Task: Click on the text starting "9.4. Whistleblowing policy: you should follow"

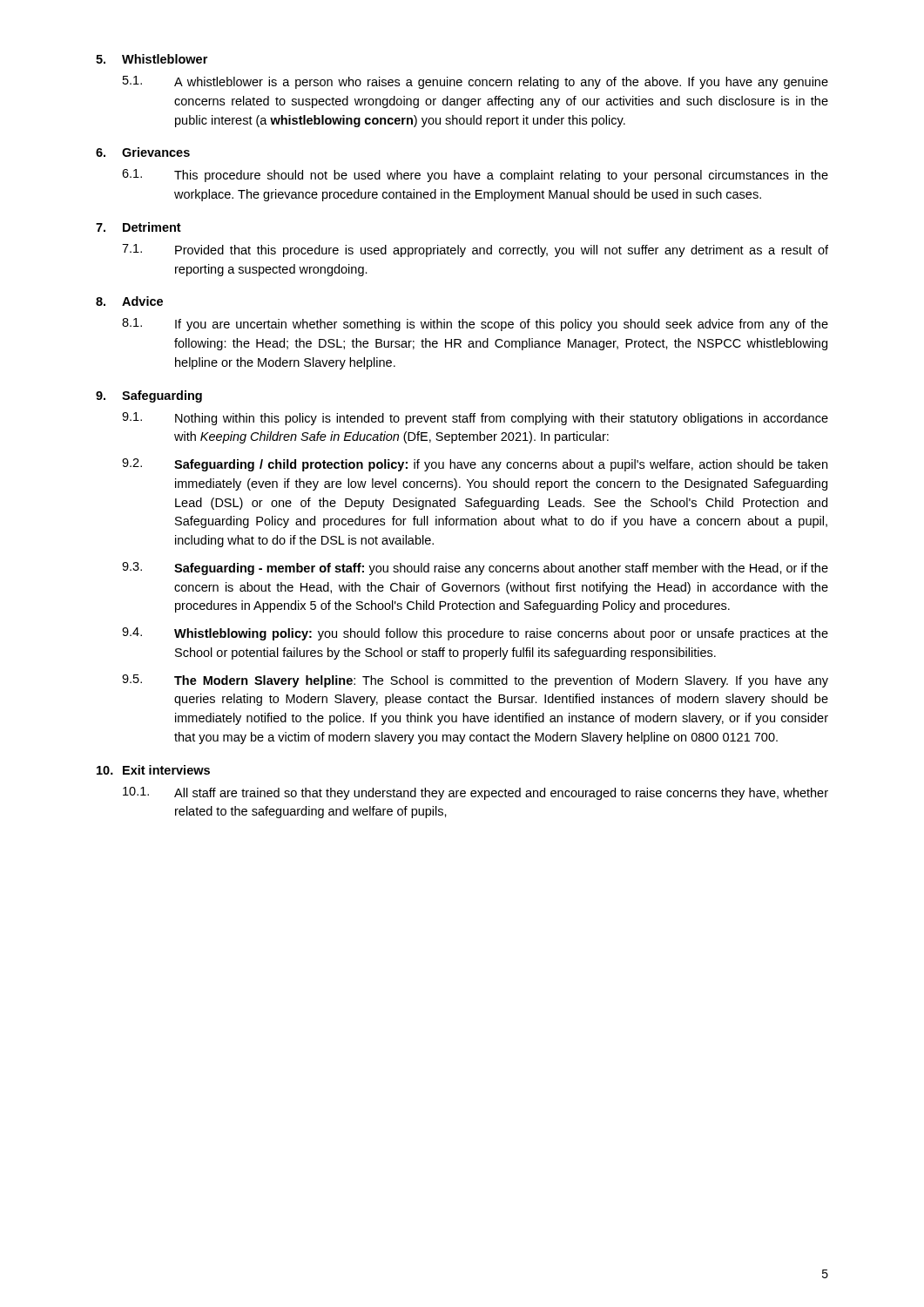Action: (475, 644)
